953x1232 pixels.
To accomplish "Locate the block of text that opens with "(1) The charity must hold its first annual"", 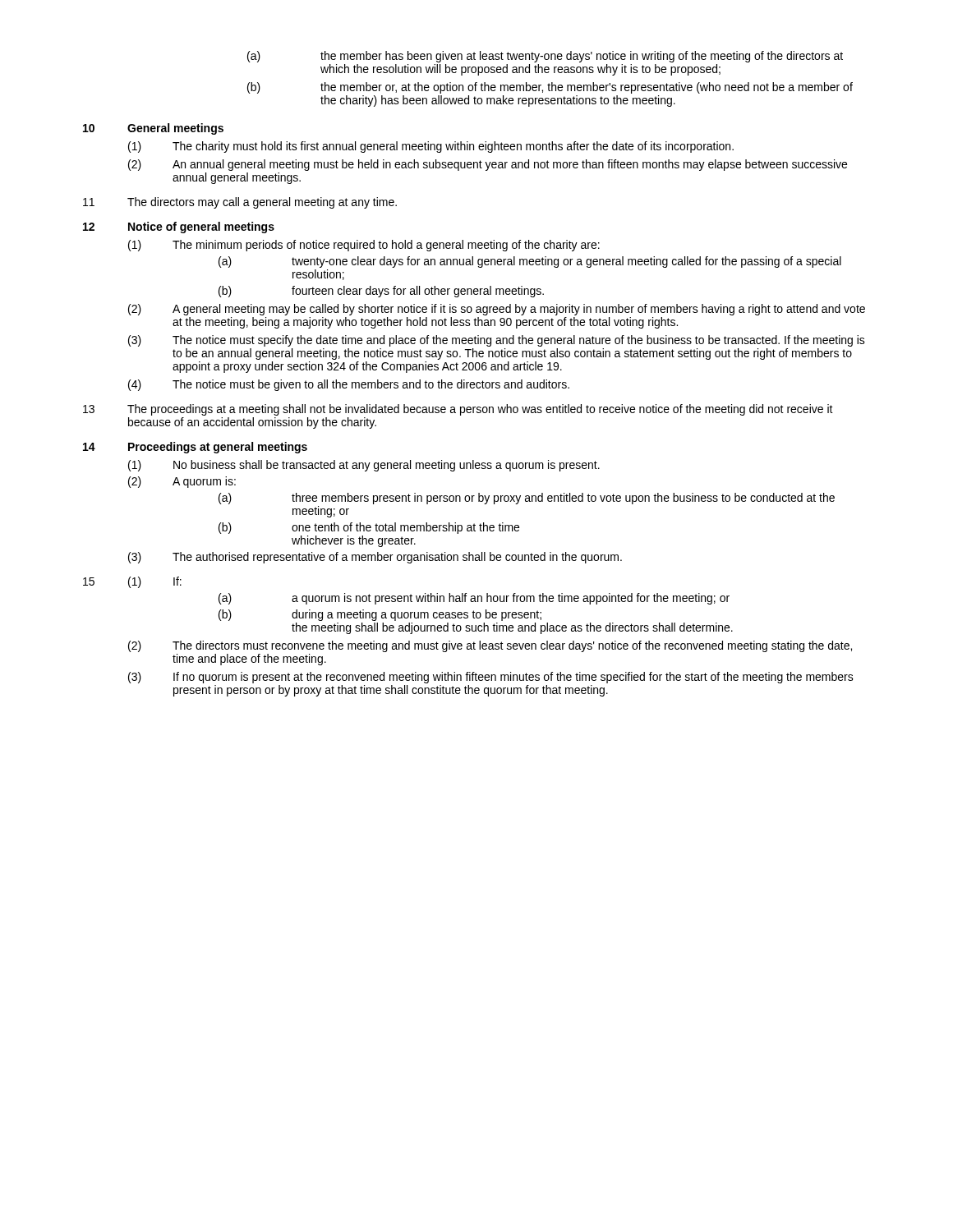I will (499, 146).
